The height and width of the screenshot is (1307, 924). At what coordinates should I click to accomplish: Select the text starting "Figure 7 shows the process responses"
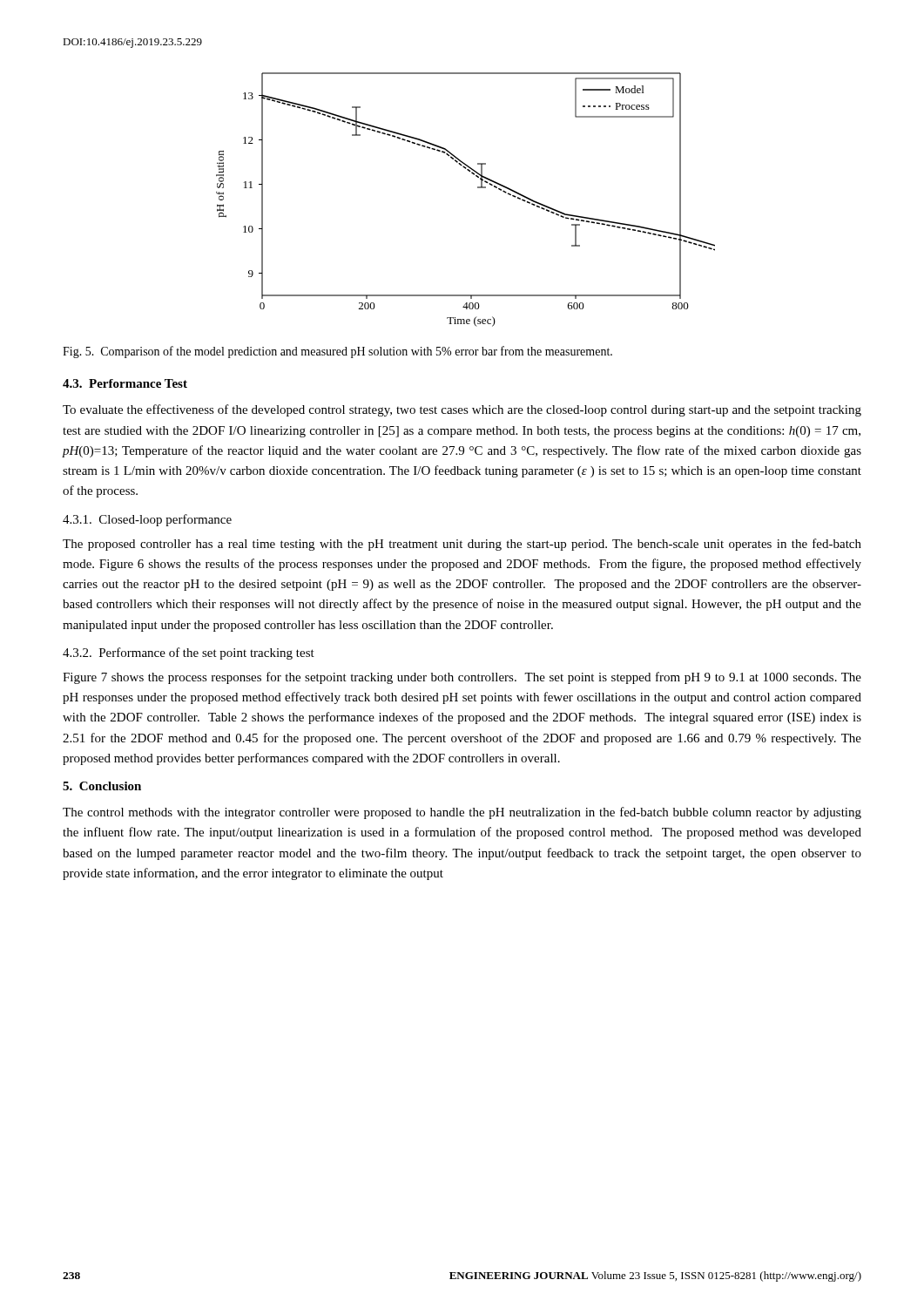coord(462,717)
